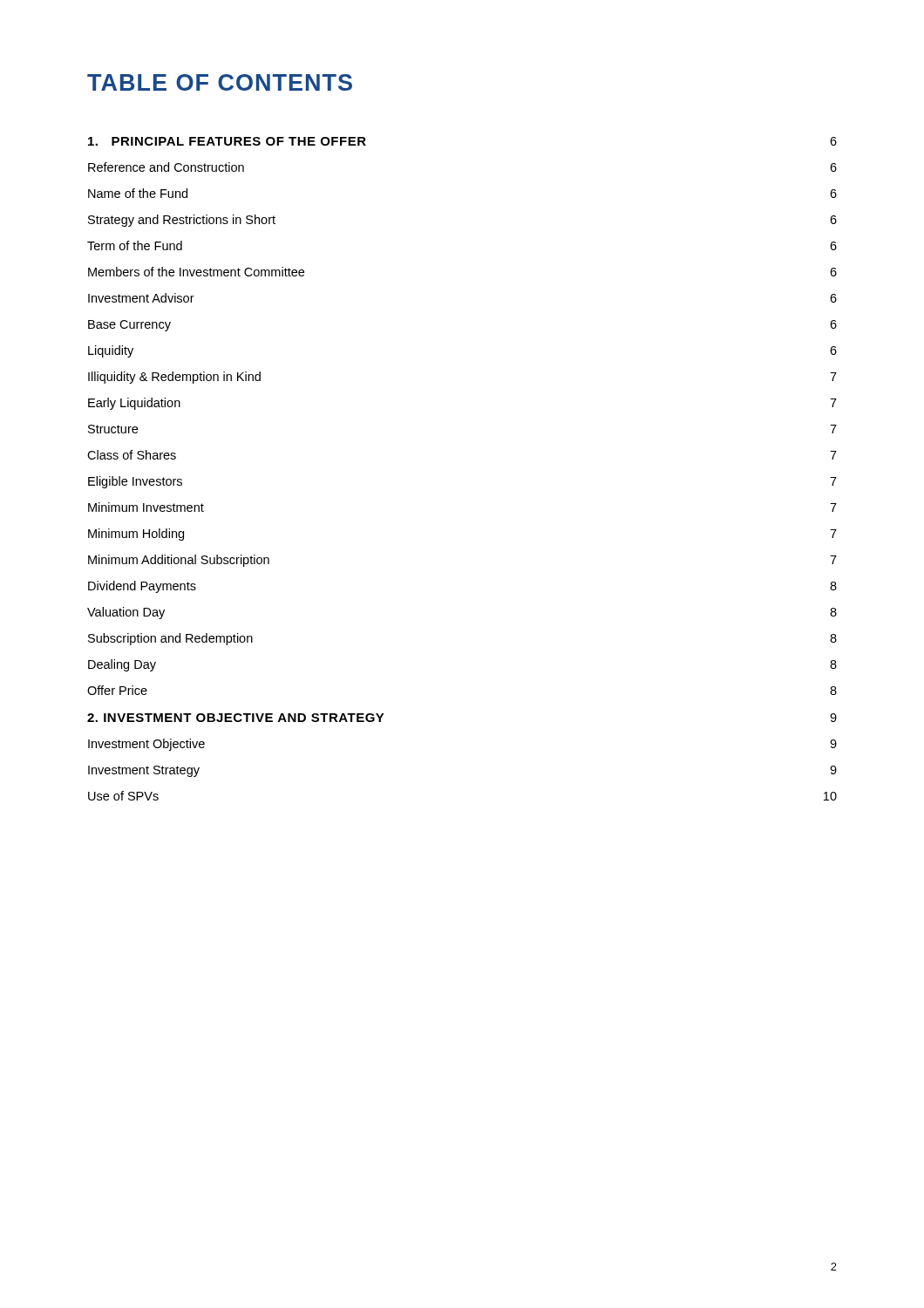
Task: Locate the text block starting "Eligible Investors 7"
Action: [133, 482]
